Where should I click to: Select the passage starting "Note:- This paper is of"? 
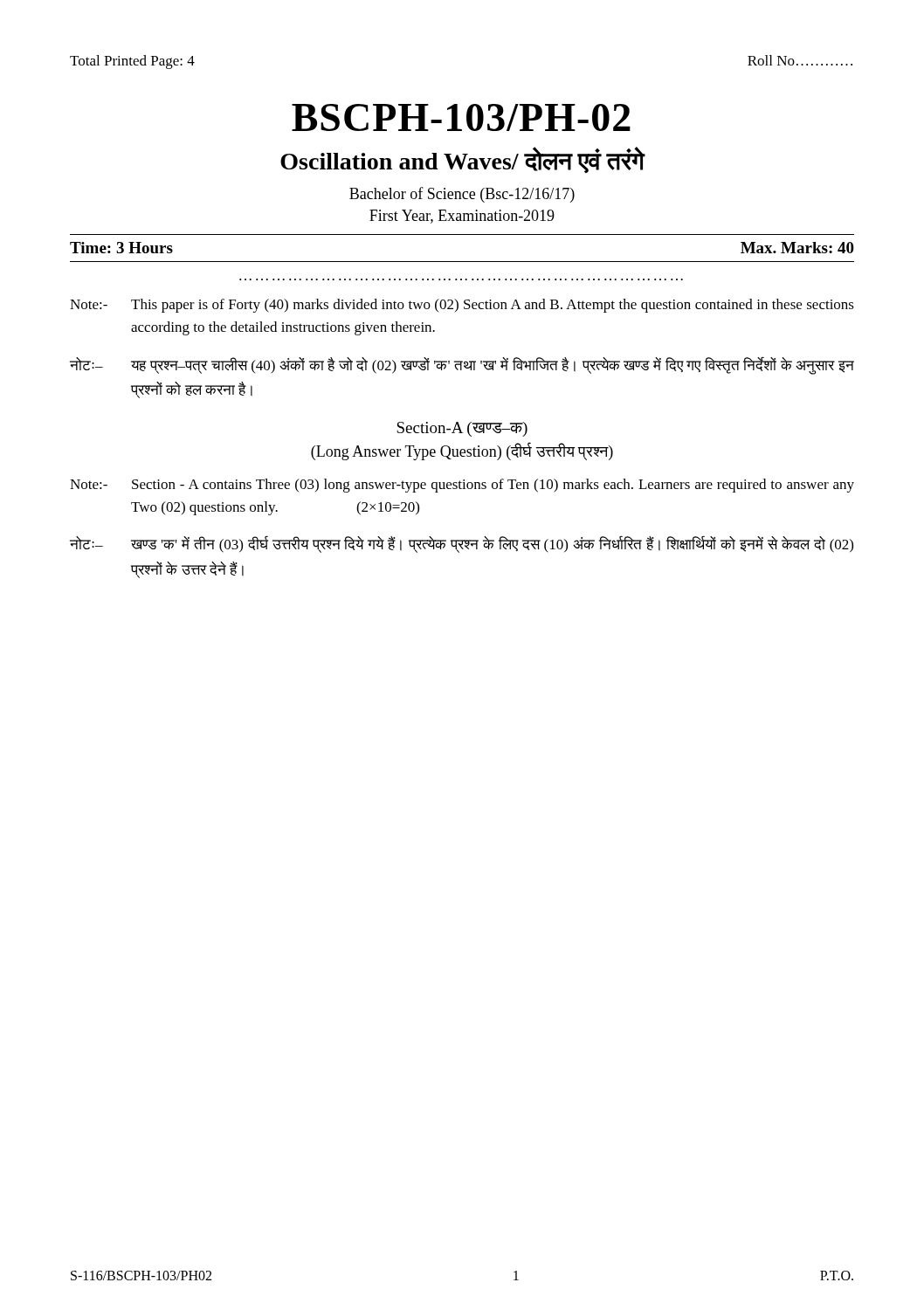pos(462,316)
